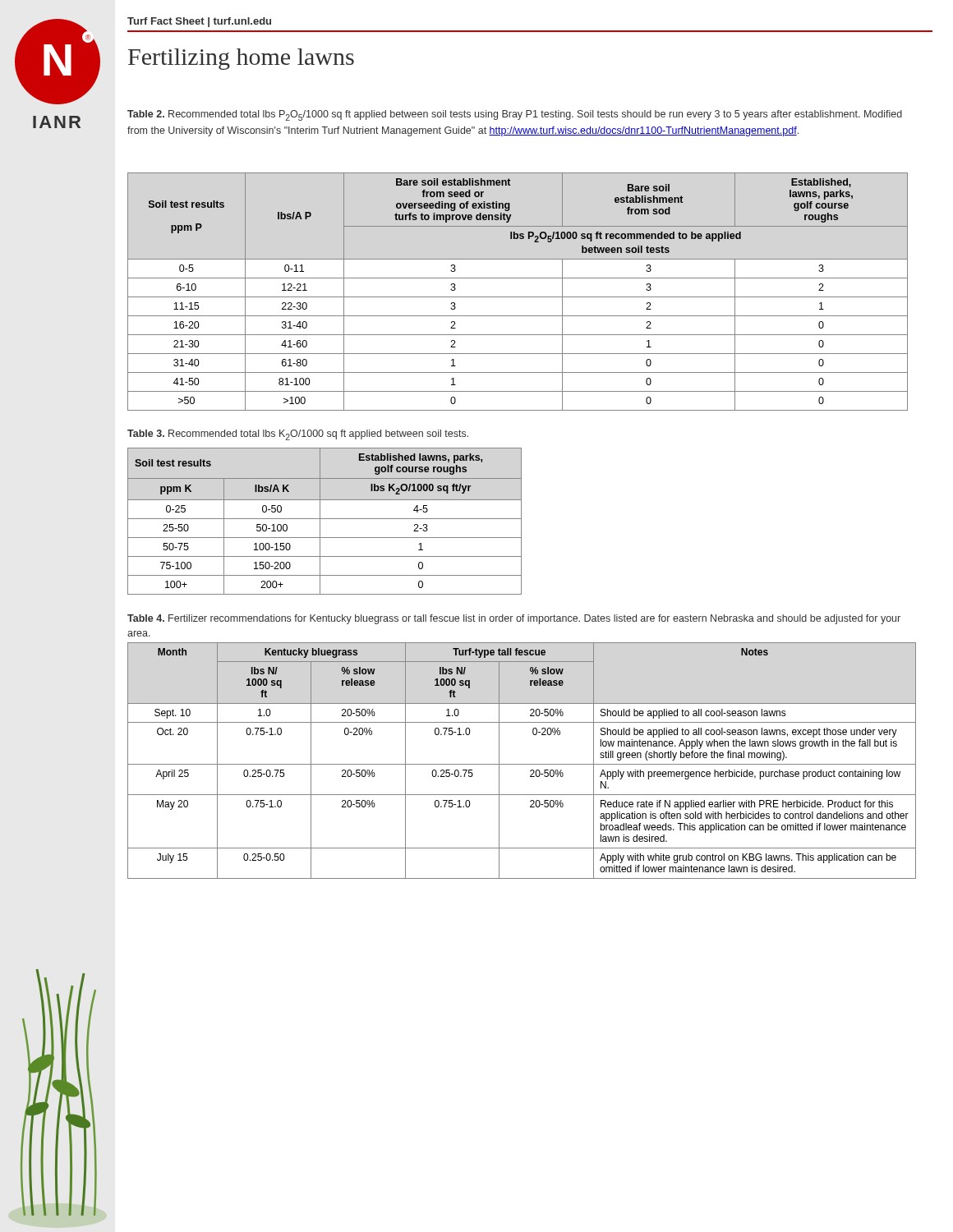Find the caption on this page that starts "Table 2. Recommended total lbs"

click(518, 123)
